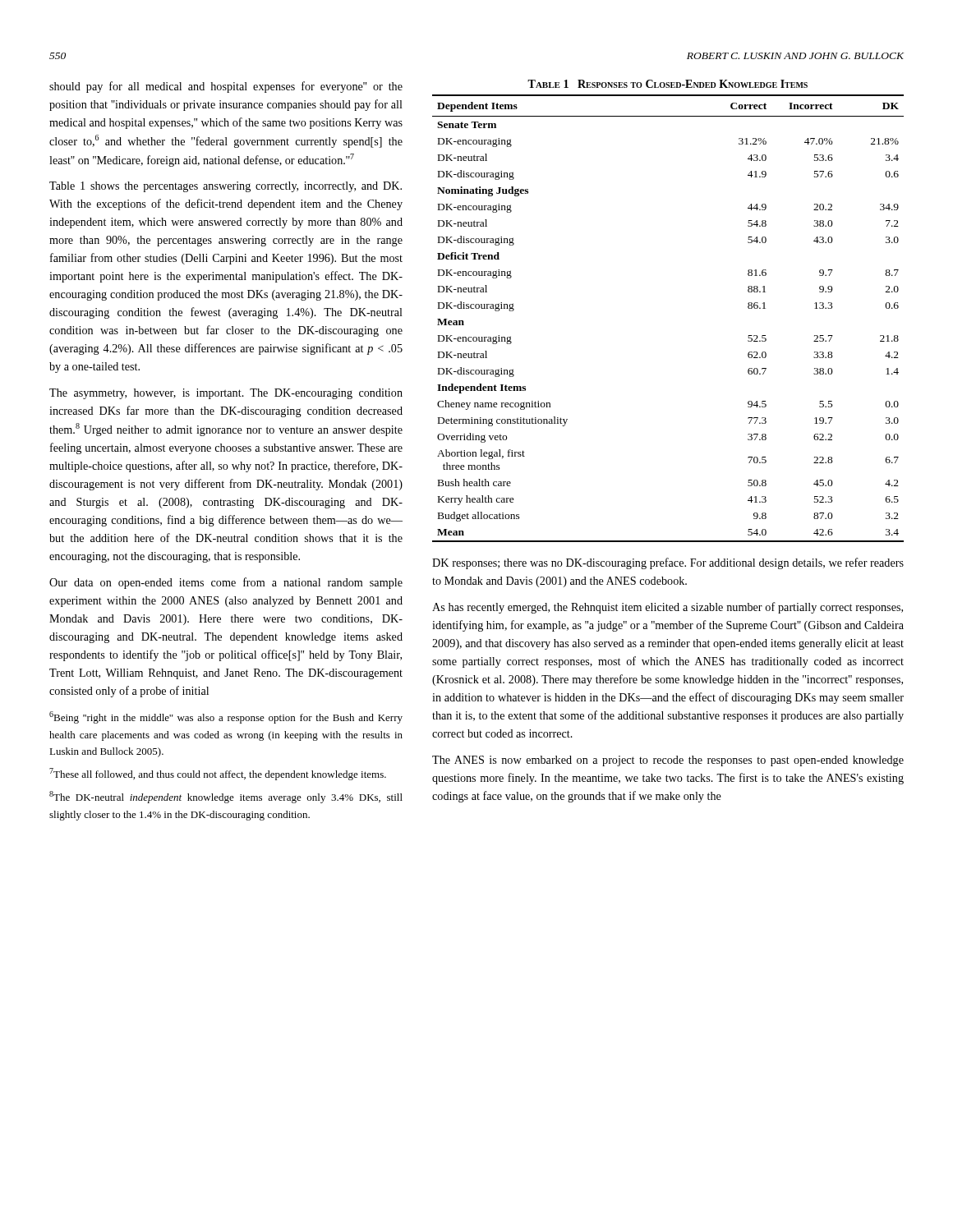Navigate to the region starting "8The DK-neutral independent knowledge items average"
Image resolution: width=953 pixels, height=1232 pixels.
pos(226,805)
